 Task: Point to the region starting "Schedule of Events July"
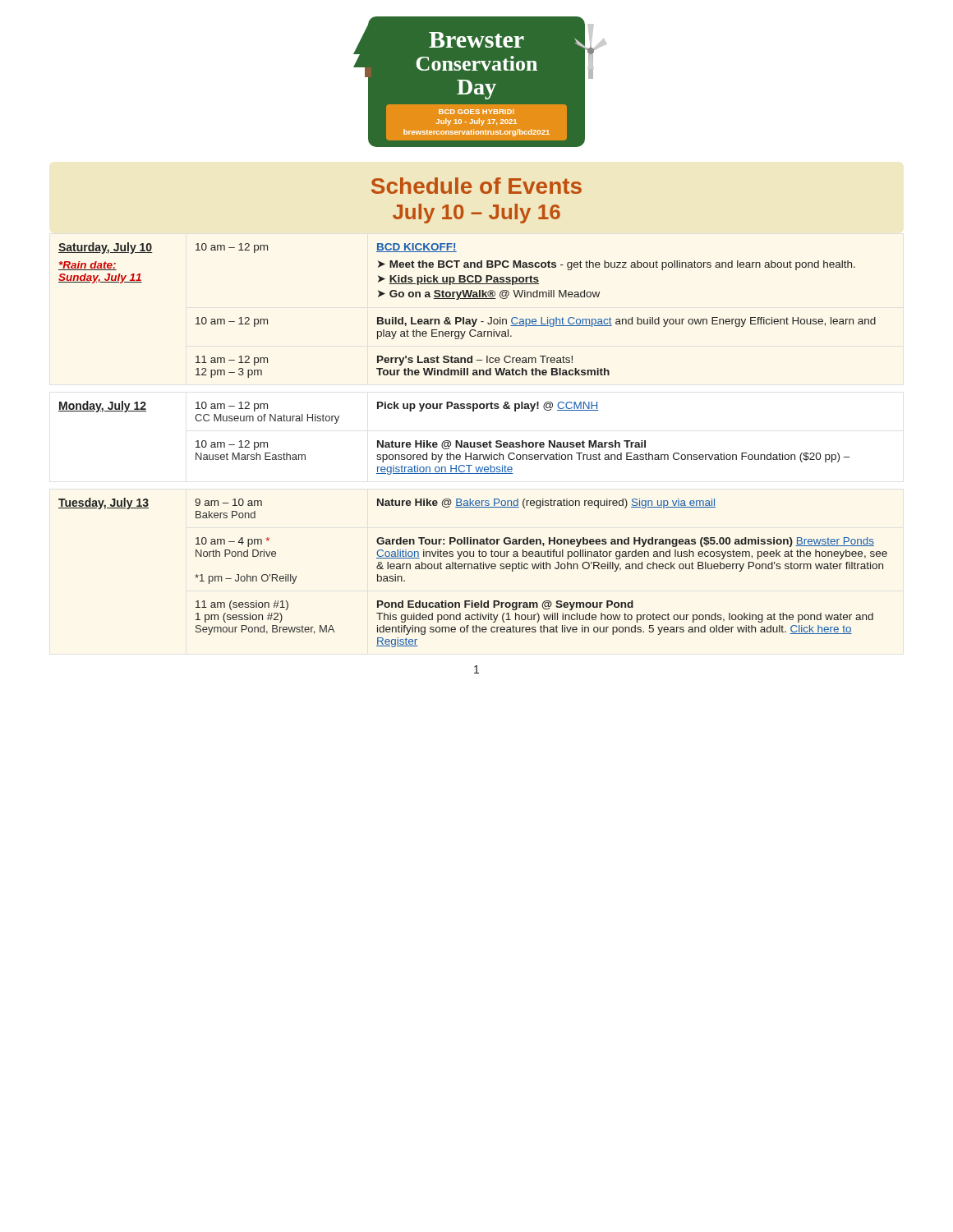coord(476,199)
